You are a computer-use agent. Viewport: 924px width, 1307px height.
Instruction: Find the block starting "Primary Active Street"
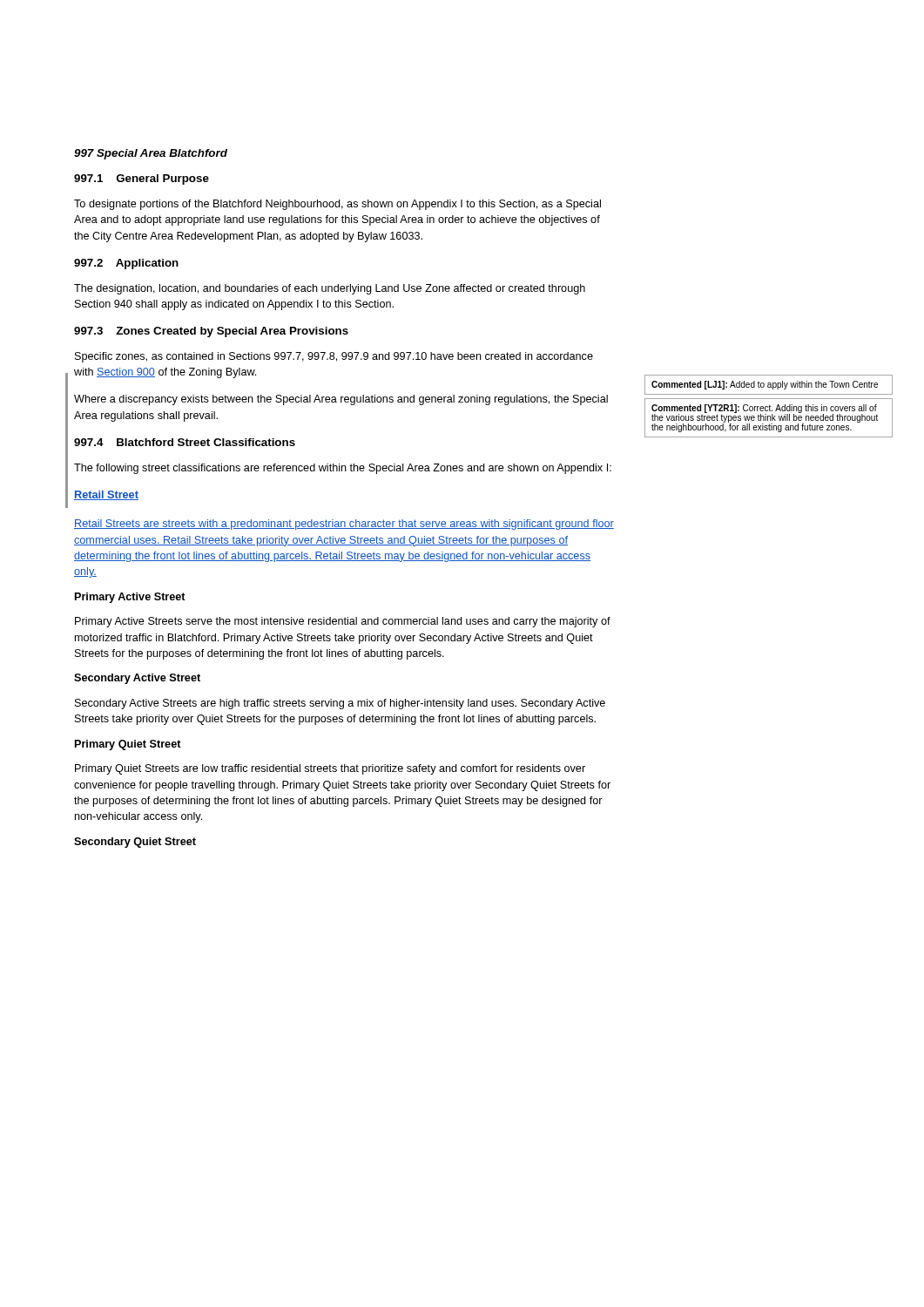tap(130, 598)
